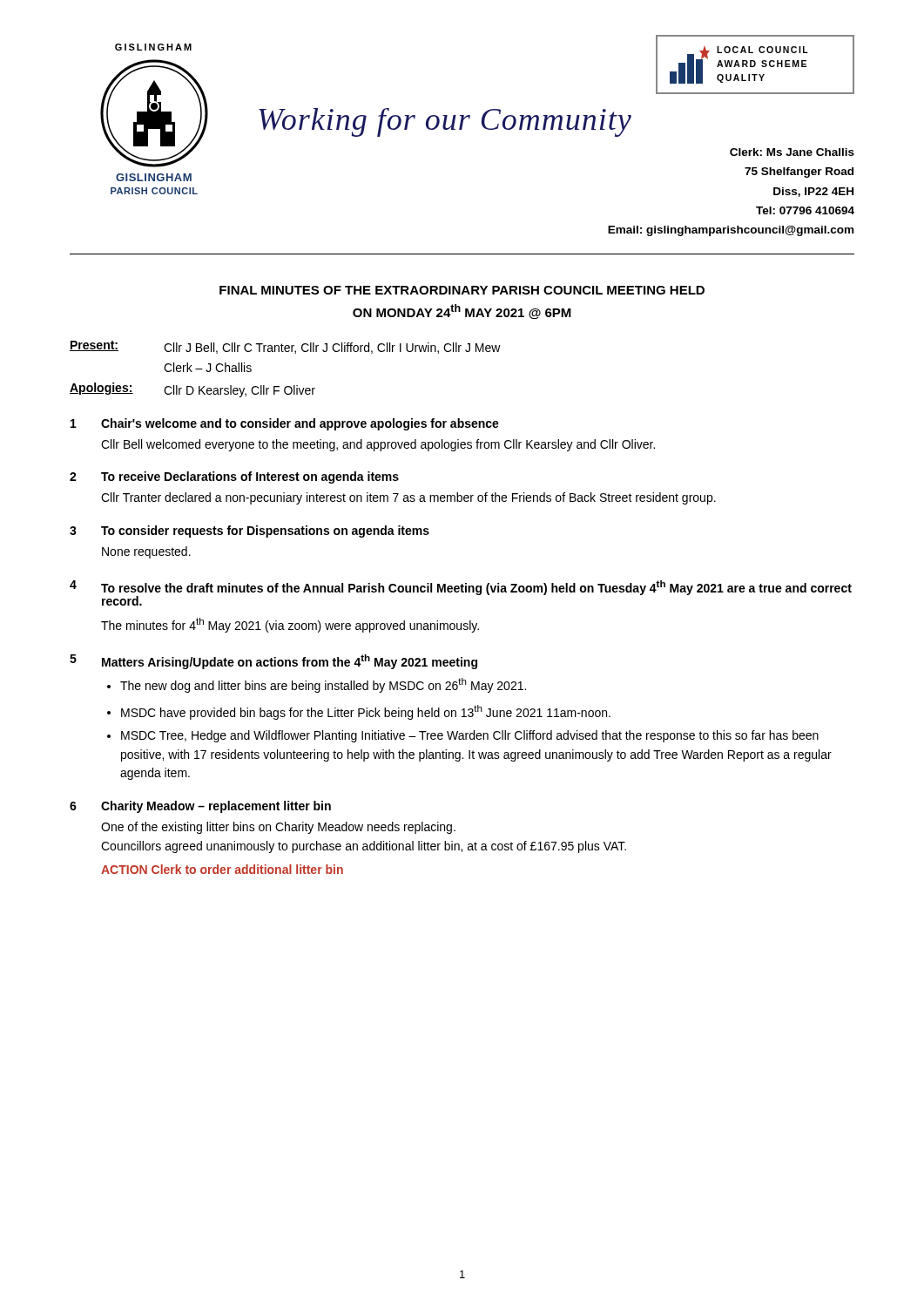
Task: Point to the block starting "5 Matters Arising/Update"
Action: point(274,660)
